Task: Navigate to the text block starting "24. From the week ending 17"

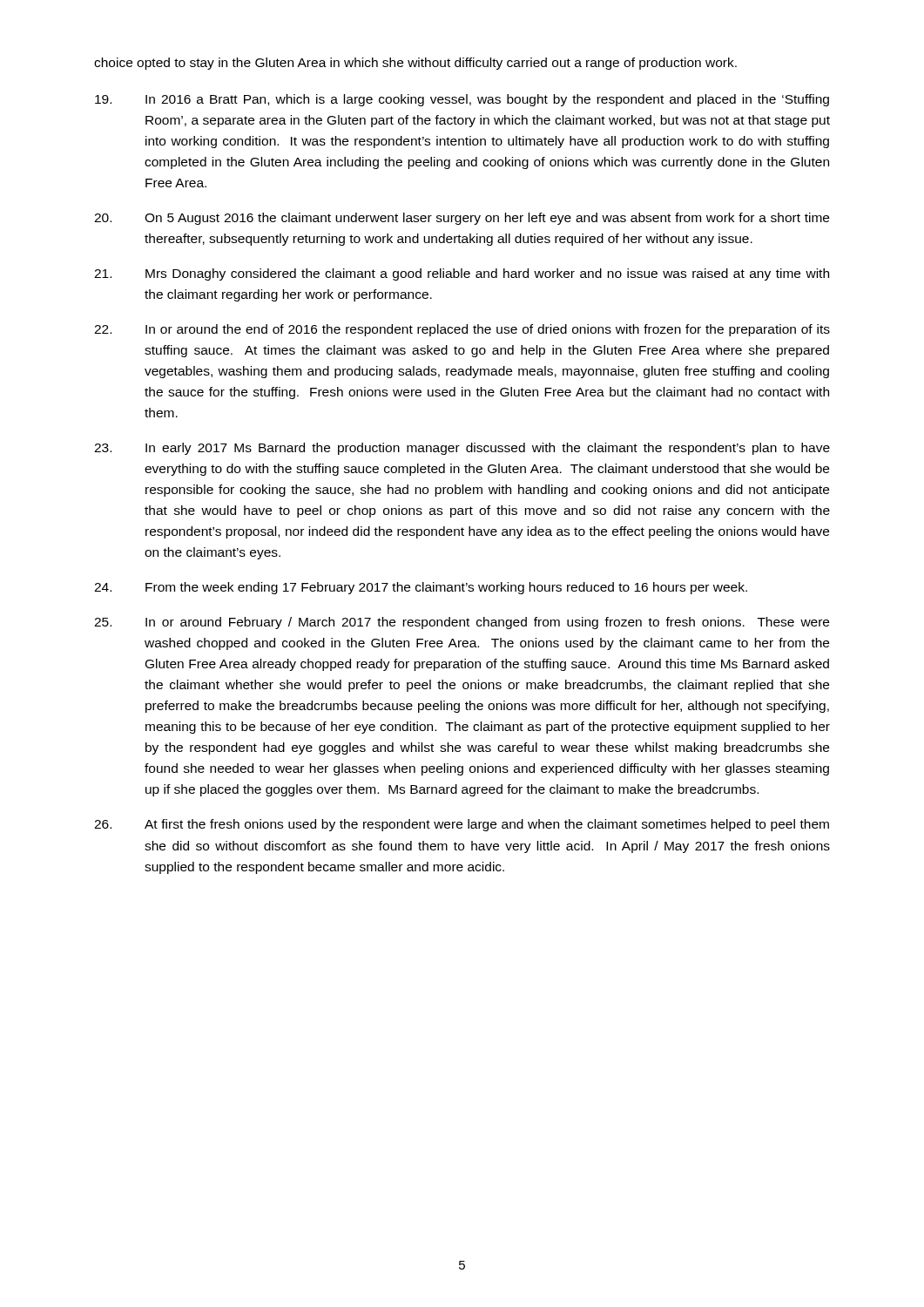Action: 462,588
